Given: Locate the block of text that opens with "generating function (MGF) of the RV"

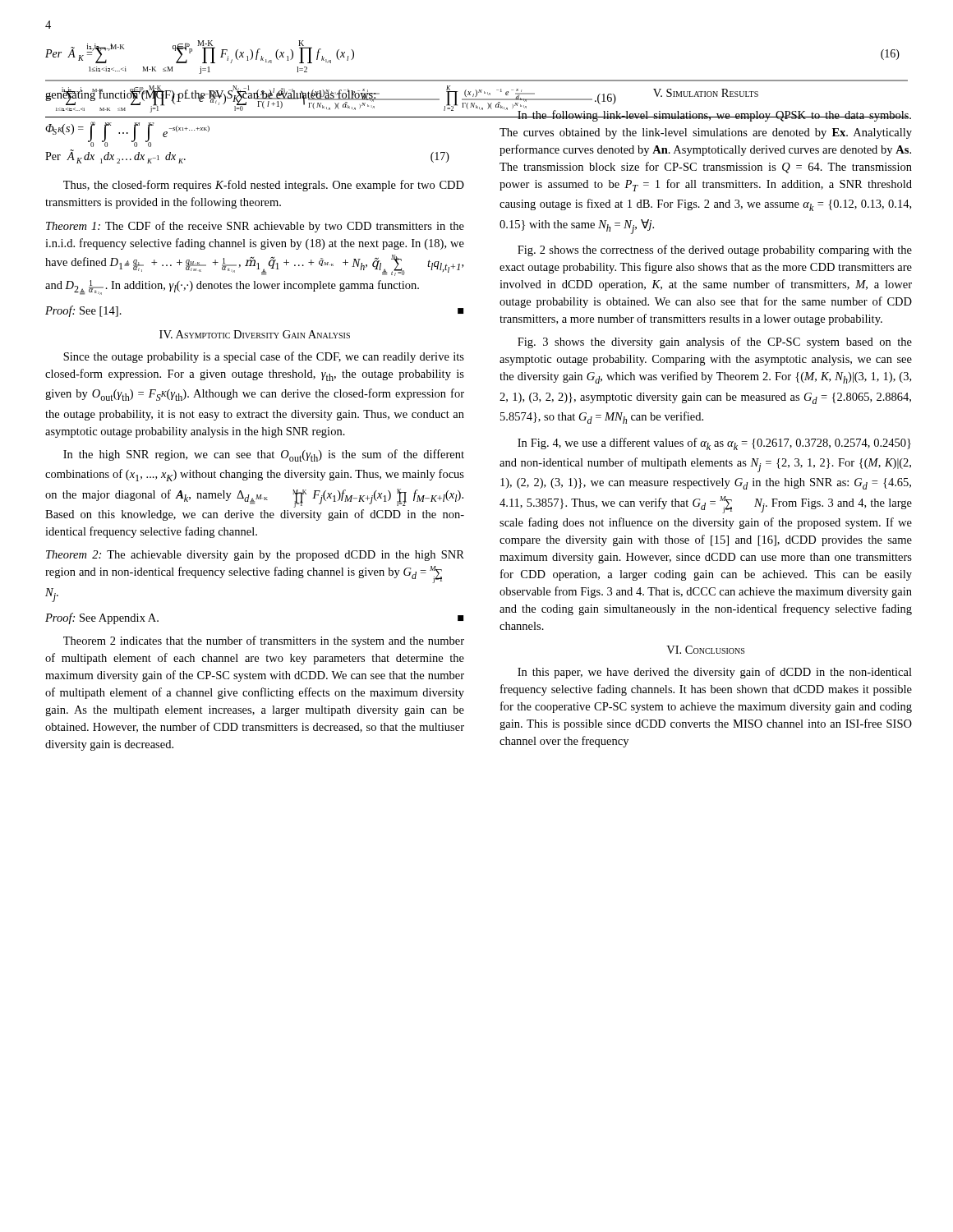Looking at the screenshot, I should pyautogui.click(x=211, y=96).
